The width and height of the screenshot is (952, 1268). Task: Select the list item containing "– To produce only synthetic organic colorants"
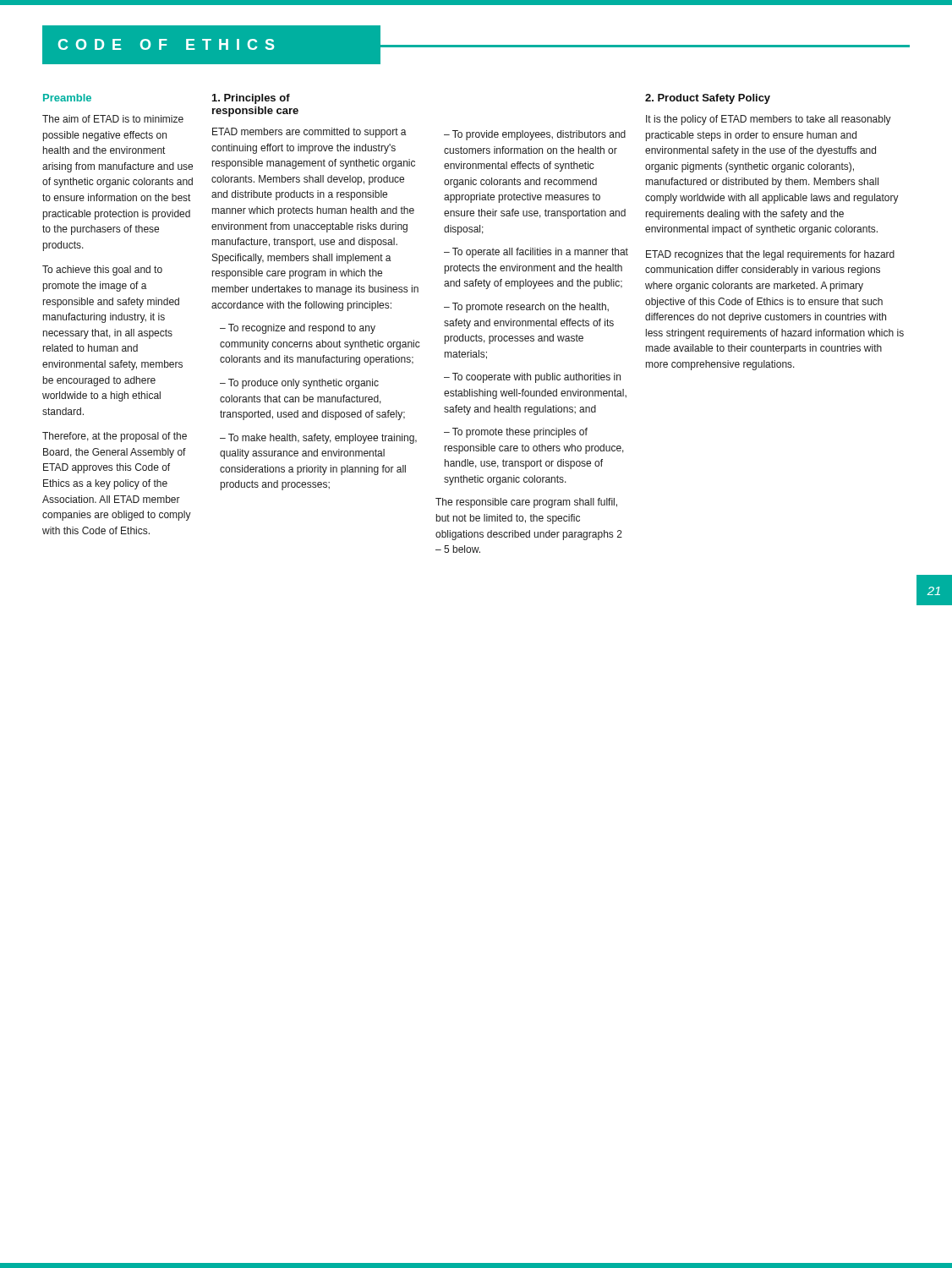(313, 399)
